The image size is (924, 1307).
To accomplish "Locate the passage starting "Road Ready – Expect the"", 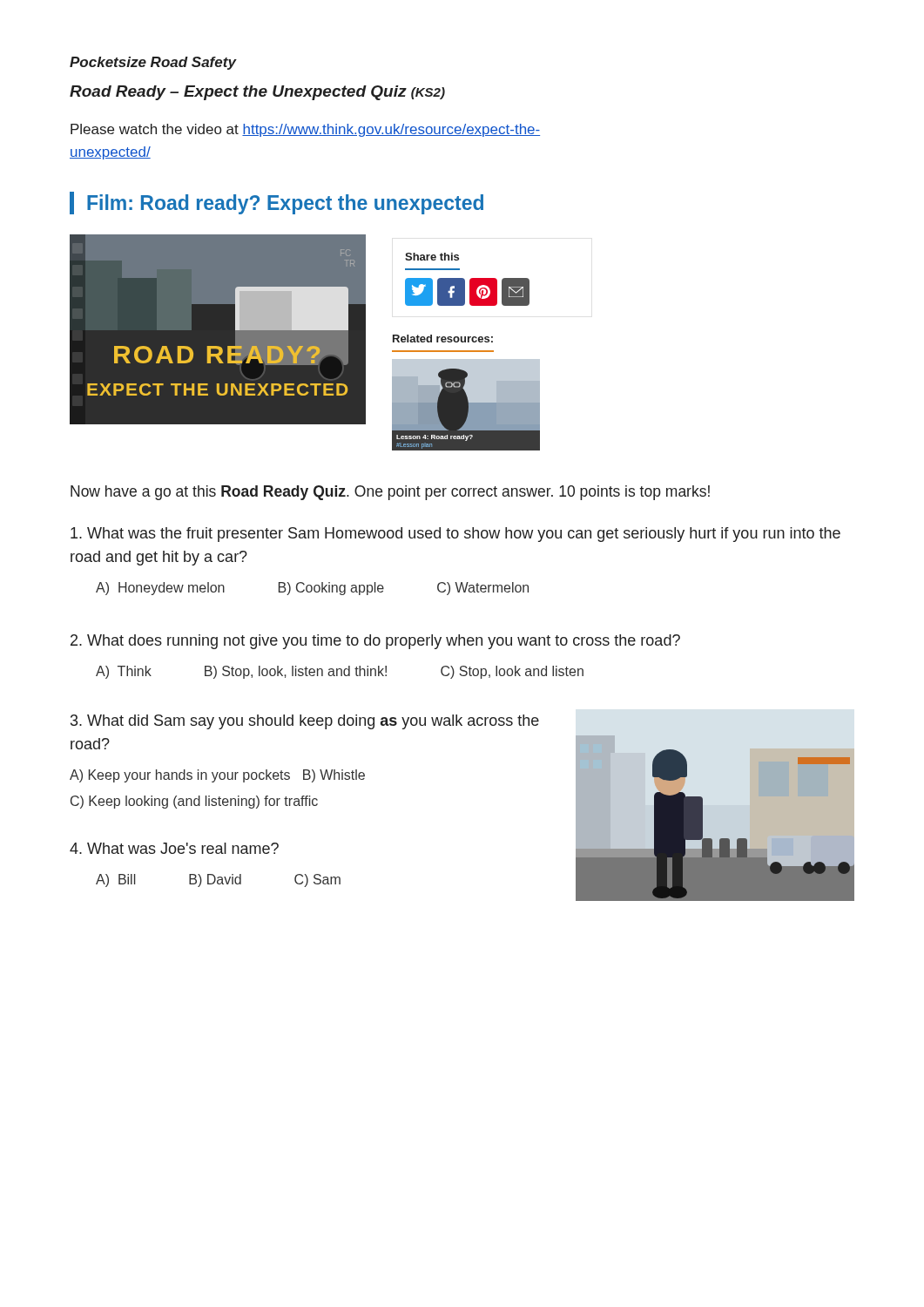I will pos(257,91).
